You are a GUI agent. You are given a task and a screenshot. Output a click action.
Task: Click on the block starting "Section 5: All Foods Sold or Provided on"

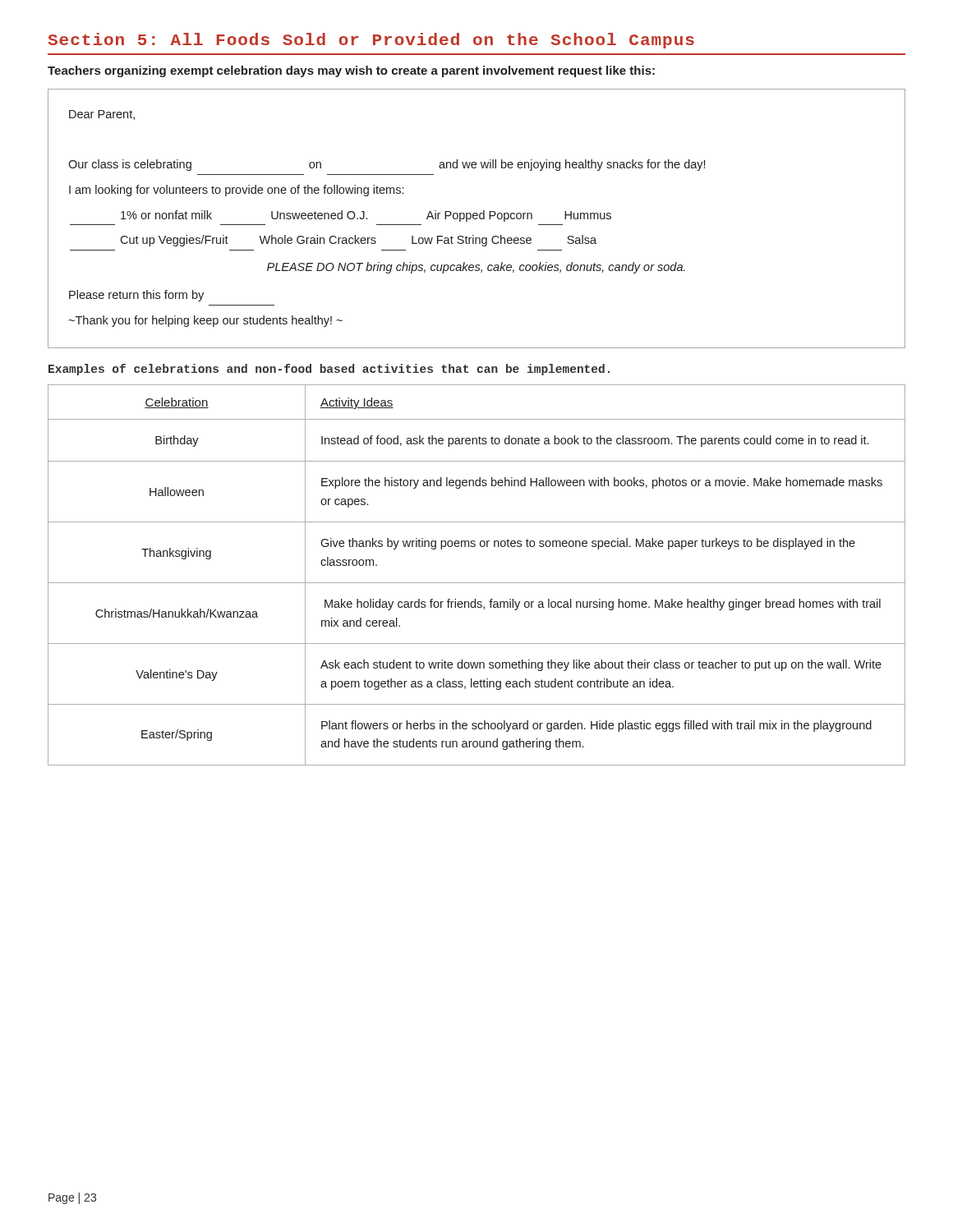pos(476,41)
